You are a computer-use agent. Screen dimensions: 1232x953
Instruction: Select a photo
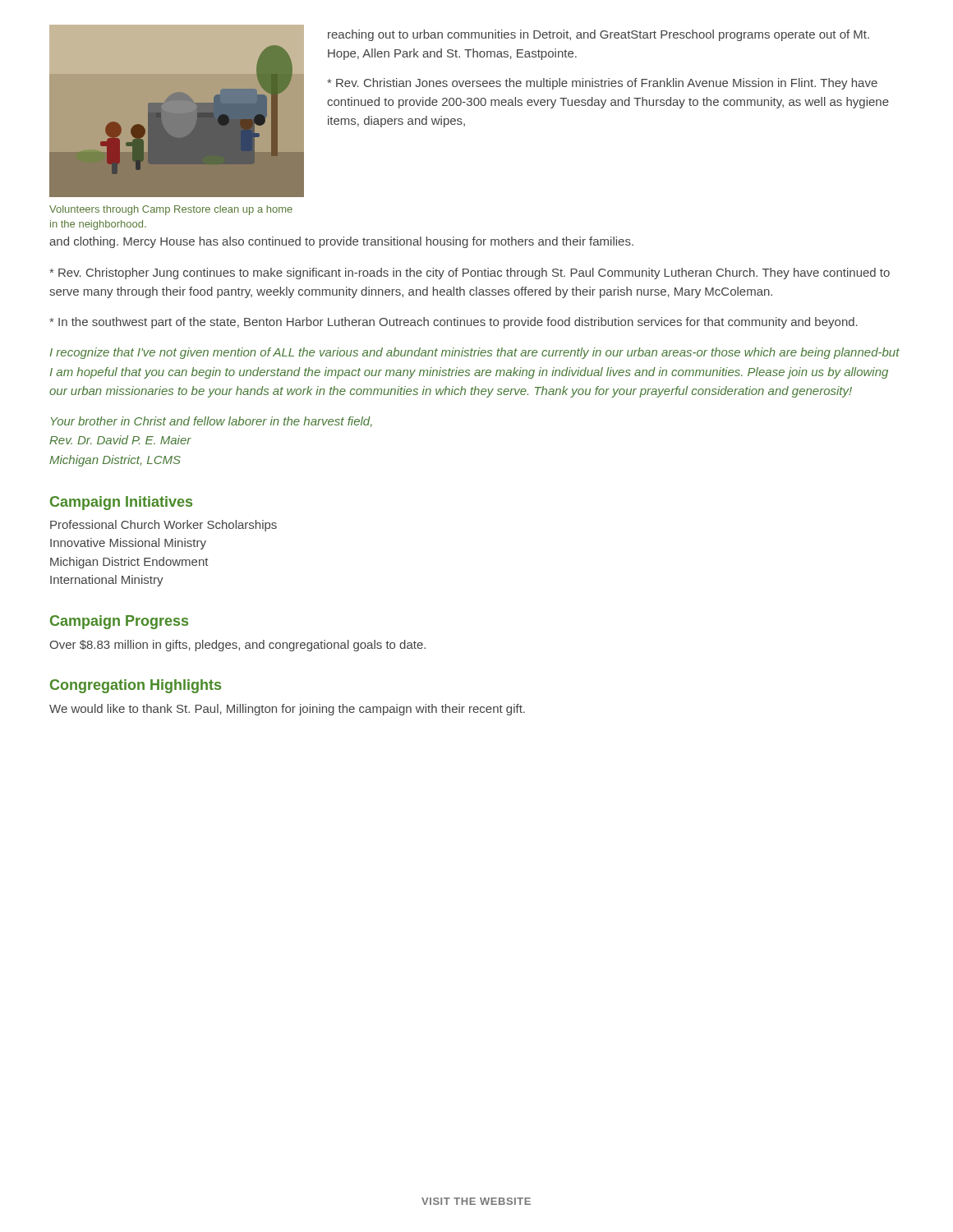(x=177, y=111)
